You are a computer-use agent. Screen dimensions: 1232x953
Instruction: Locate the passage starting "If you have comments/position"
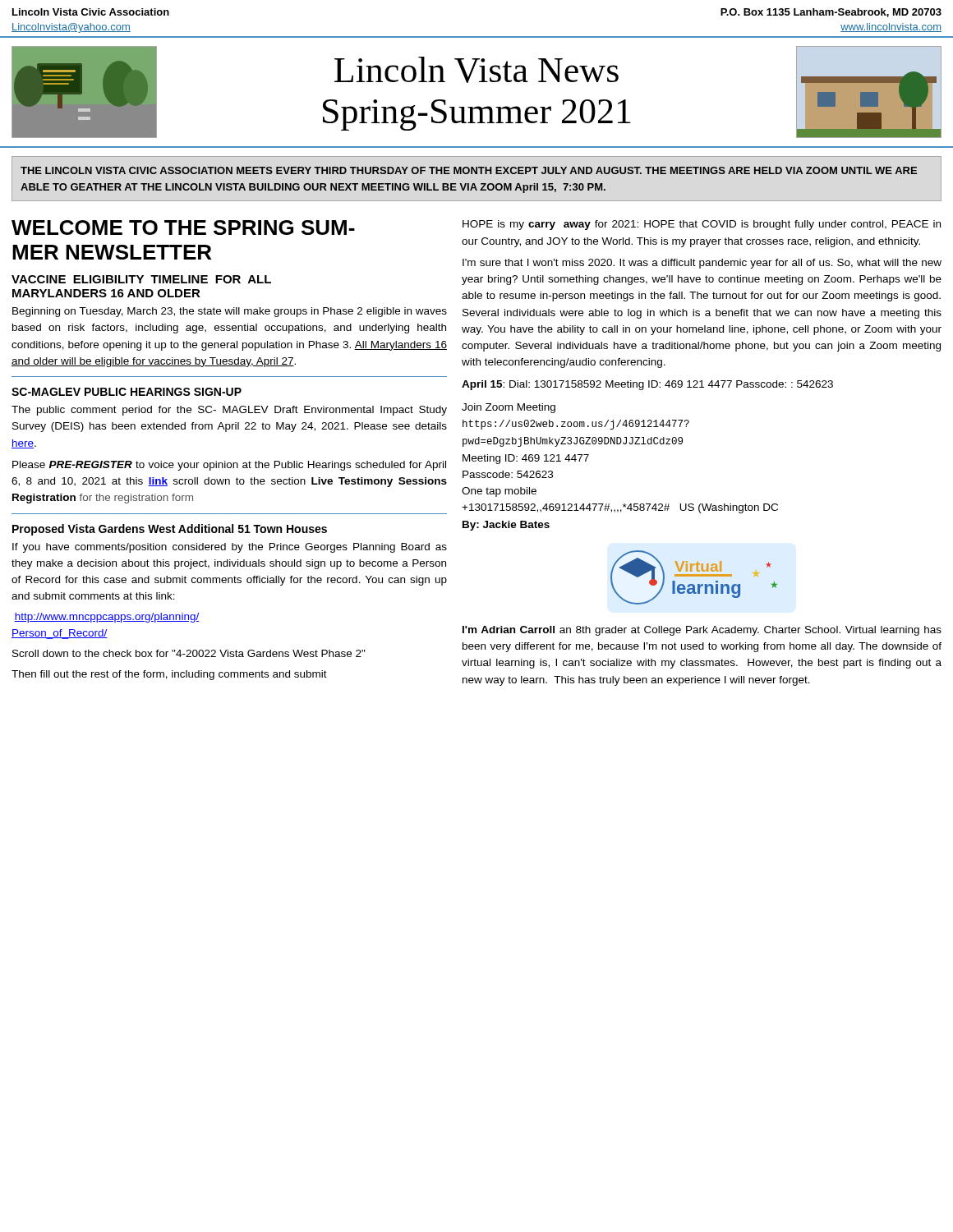coord(229,571)
